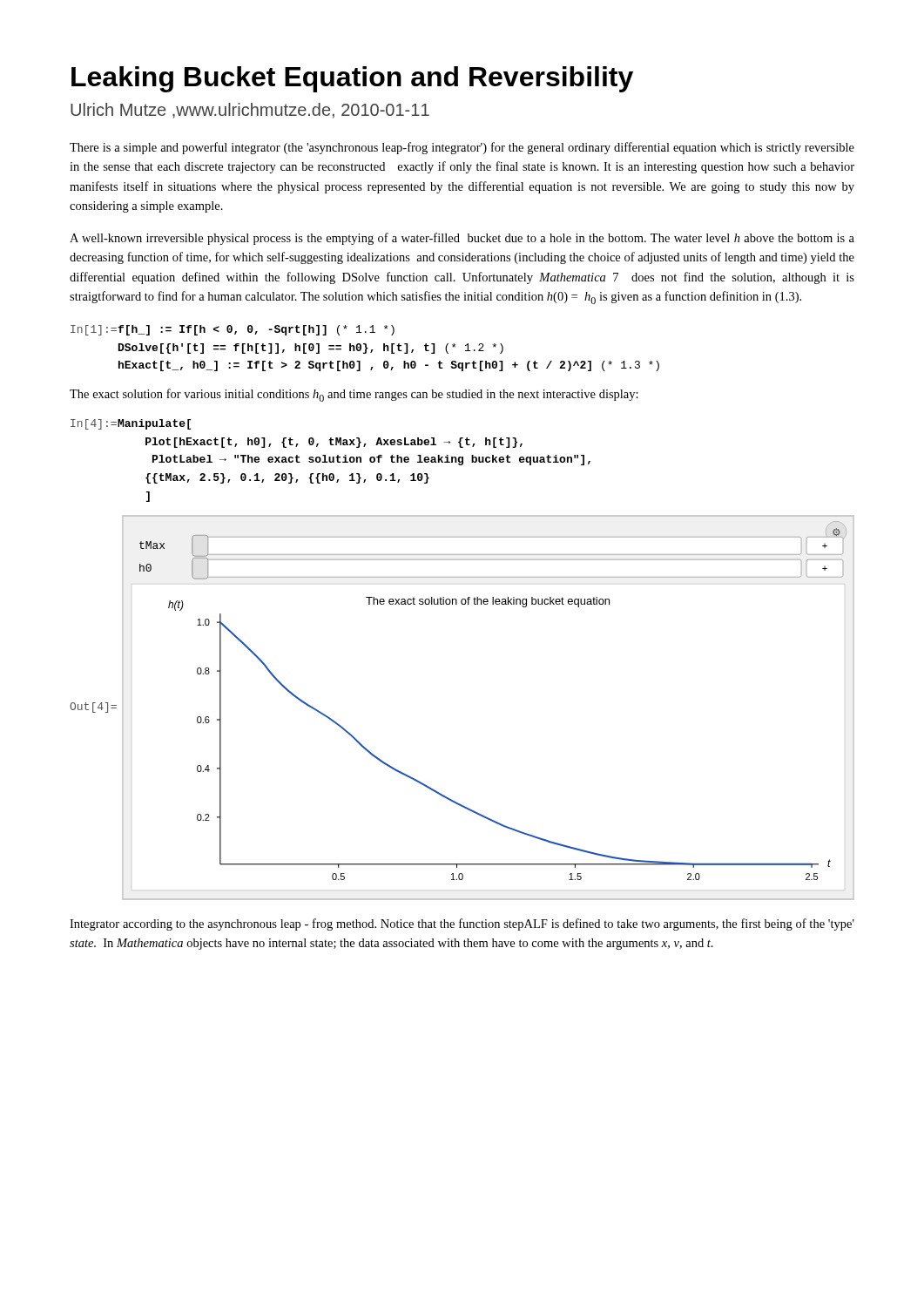
Task: Select the text block containing "Integrator according to the asynchronous leap - frog"
Action: [462, 933]
